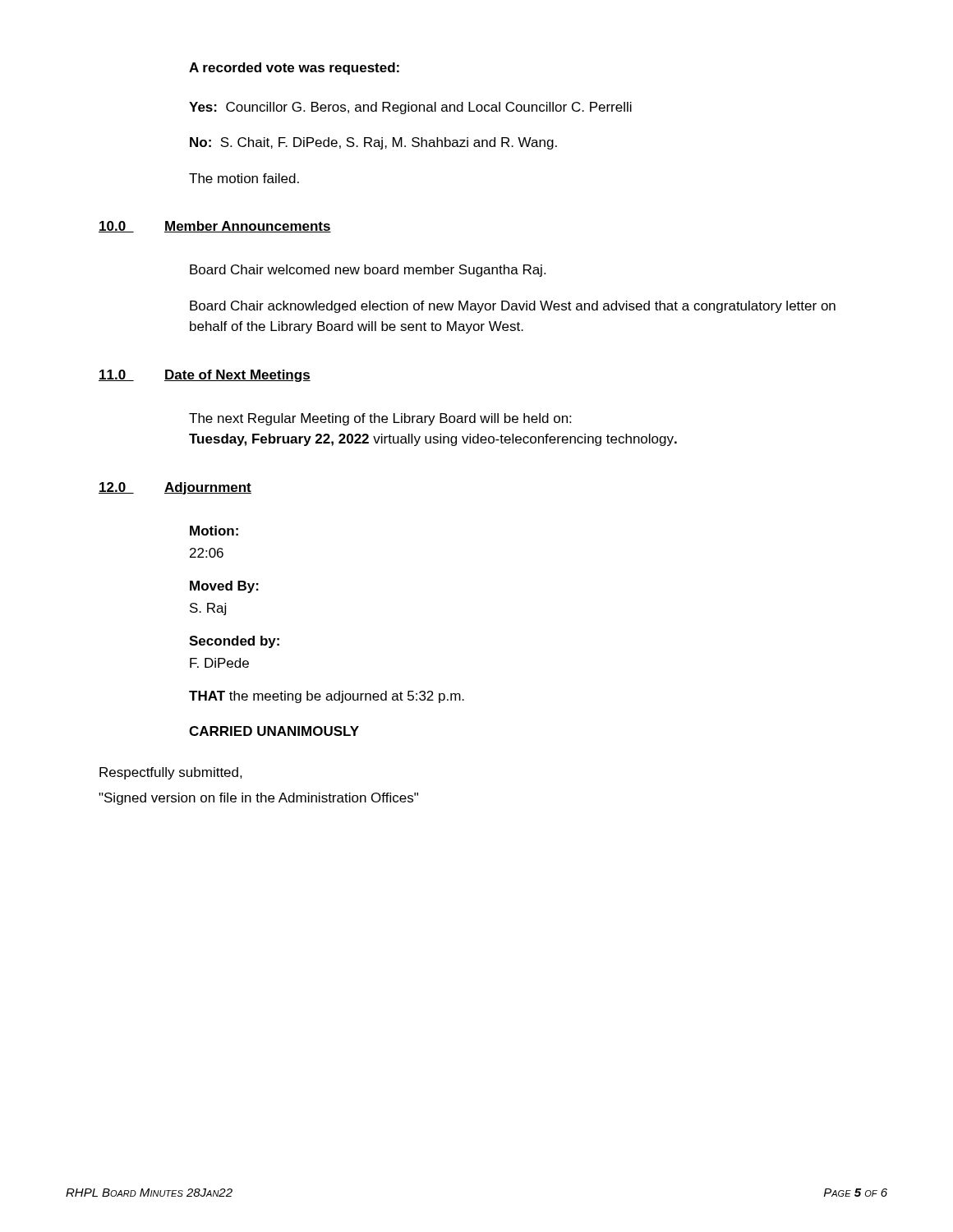
Task: Point to the block beginning "Board Chair acknowledged election"
Action: click(522, 316)
